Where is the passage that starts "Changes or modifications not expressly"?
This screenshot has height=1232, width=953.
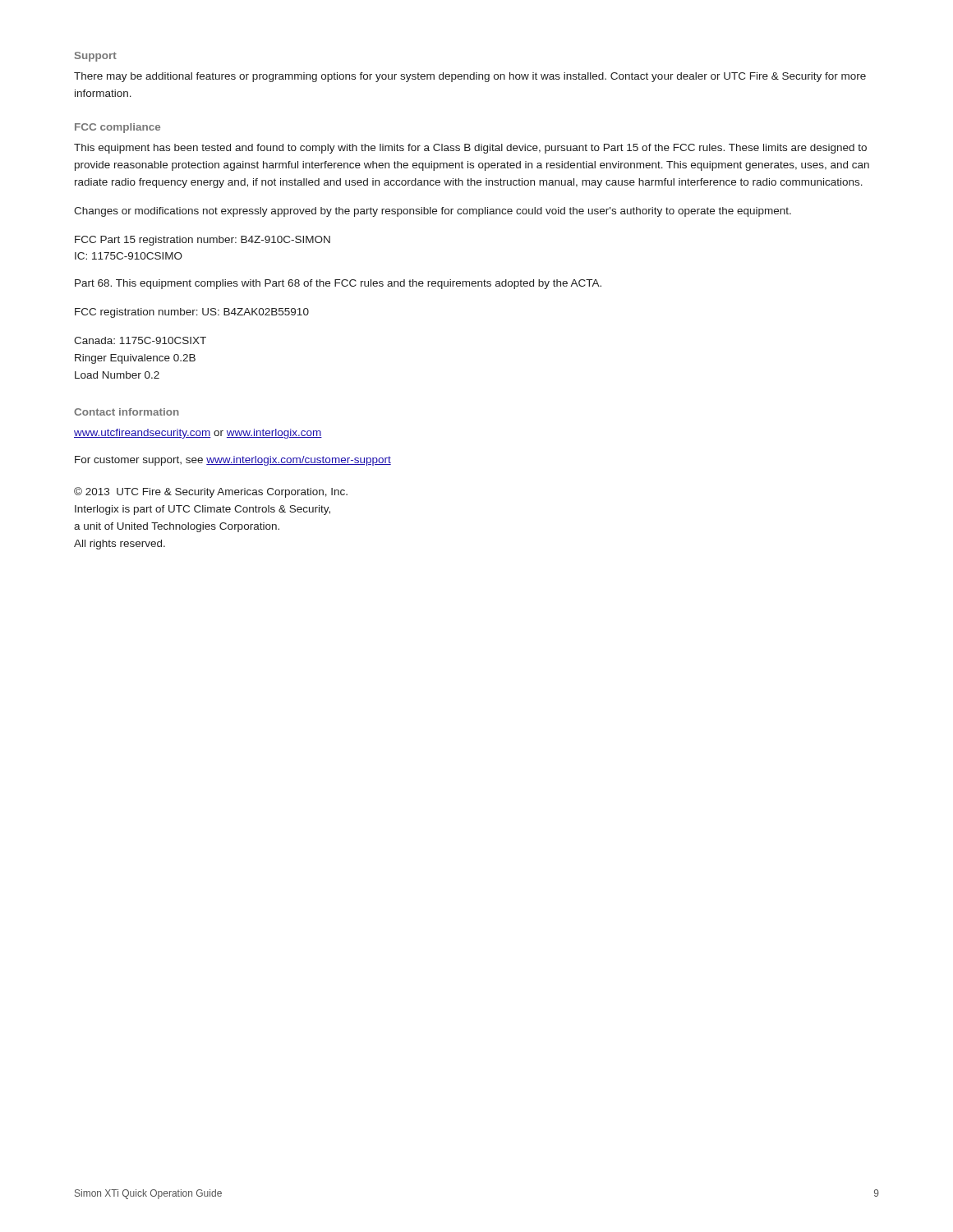click(x=433, y=210)
